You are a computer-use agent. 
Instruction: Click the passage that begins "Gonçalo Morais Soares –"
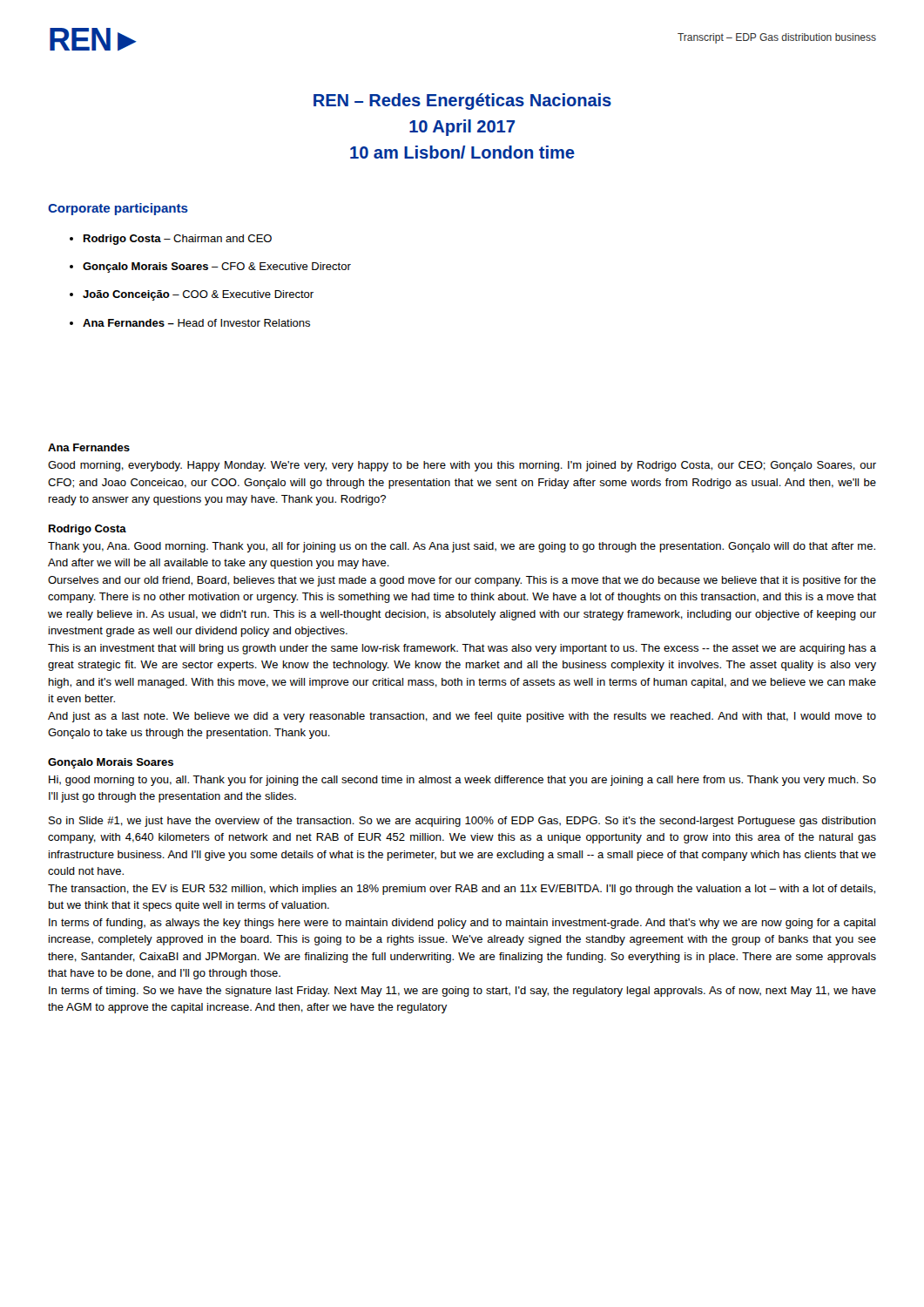(217, 266)
